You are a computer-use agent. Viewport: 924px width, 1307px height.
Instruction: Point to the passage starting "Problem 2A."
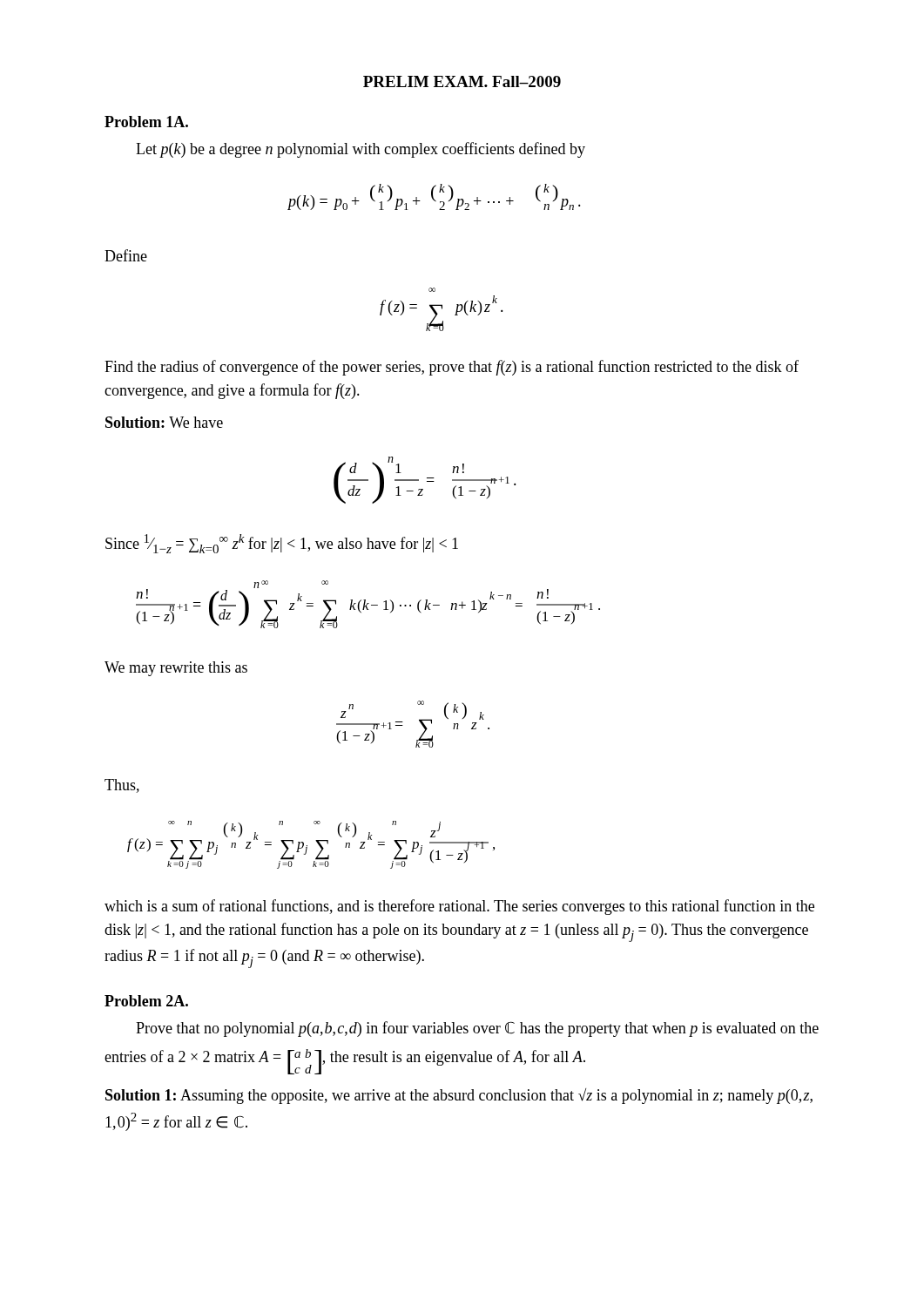(147, 1001)
